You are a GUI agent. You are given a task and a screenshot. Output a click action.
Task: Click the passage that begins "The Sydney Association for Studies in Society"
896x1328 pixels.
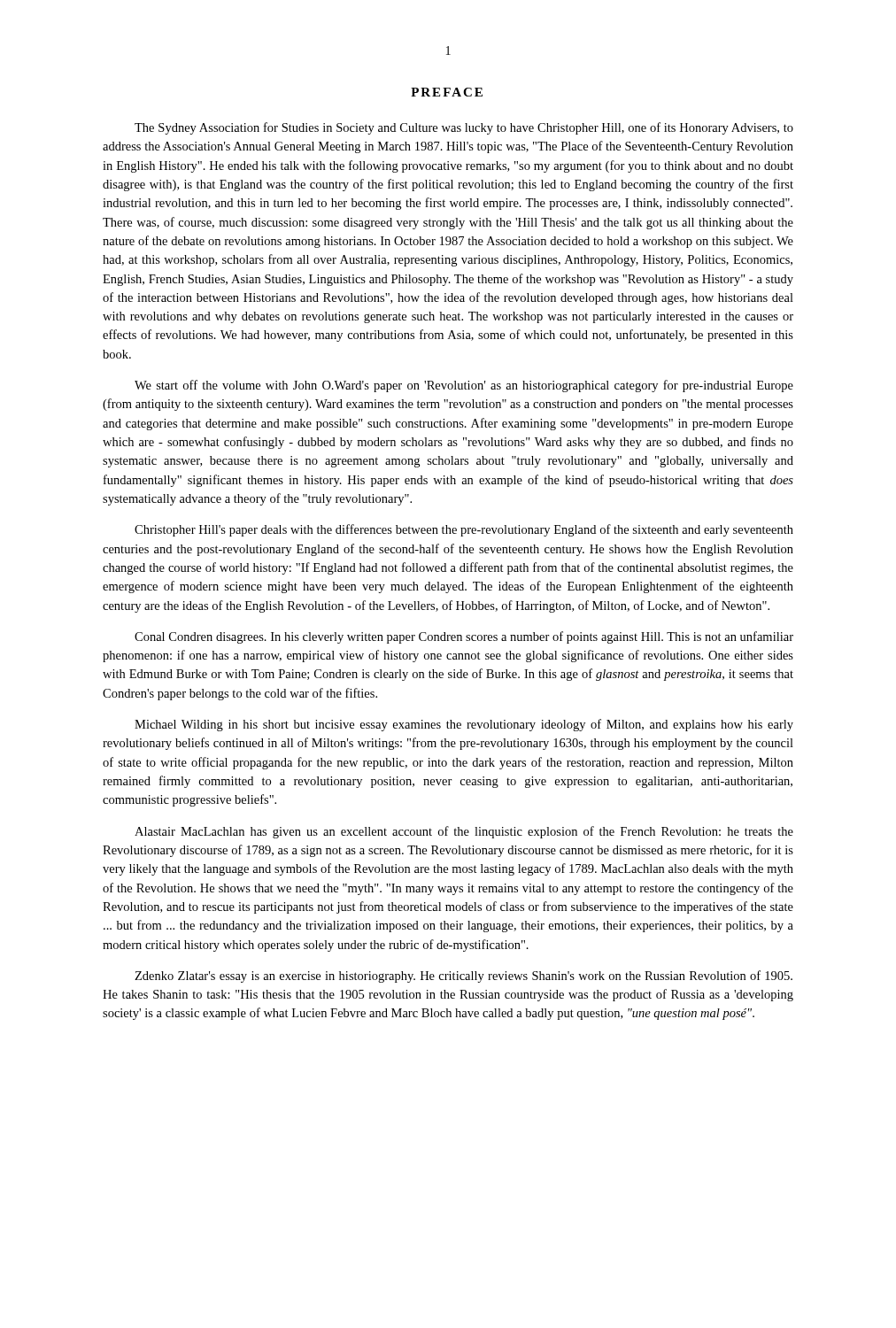point(448,241)
